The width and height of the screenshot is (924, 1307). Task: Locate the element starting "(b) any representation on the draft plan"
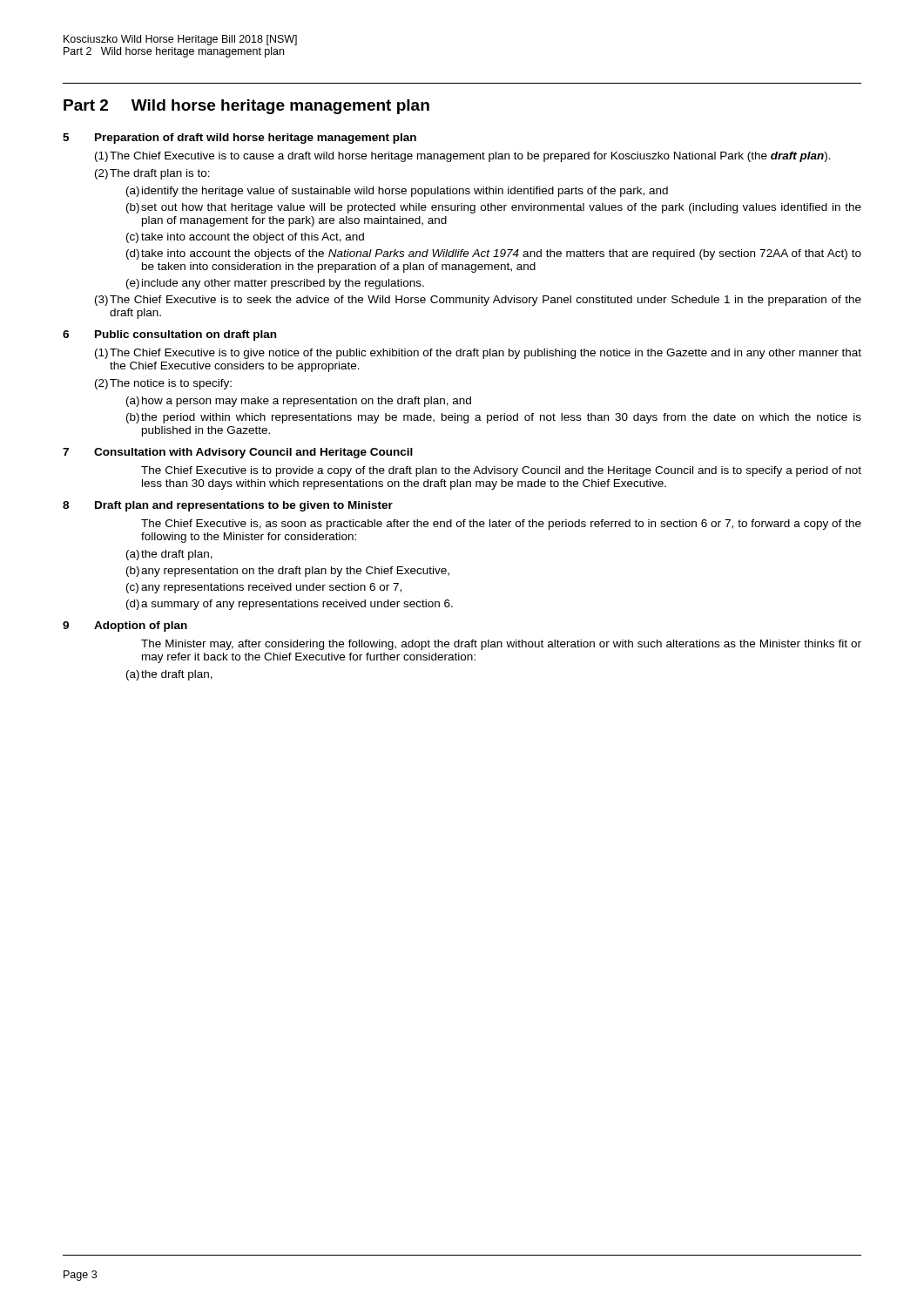click(288, 572)
